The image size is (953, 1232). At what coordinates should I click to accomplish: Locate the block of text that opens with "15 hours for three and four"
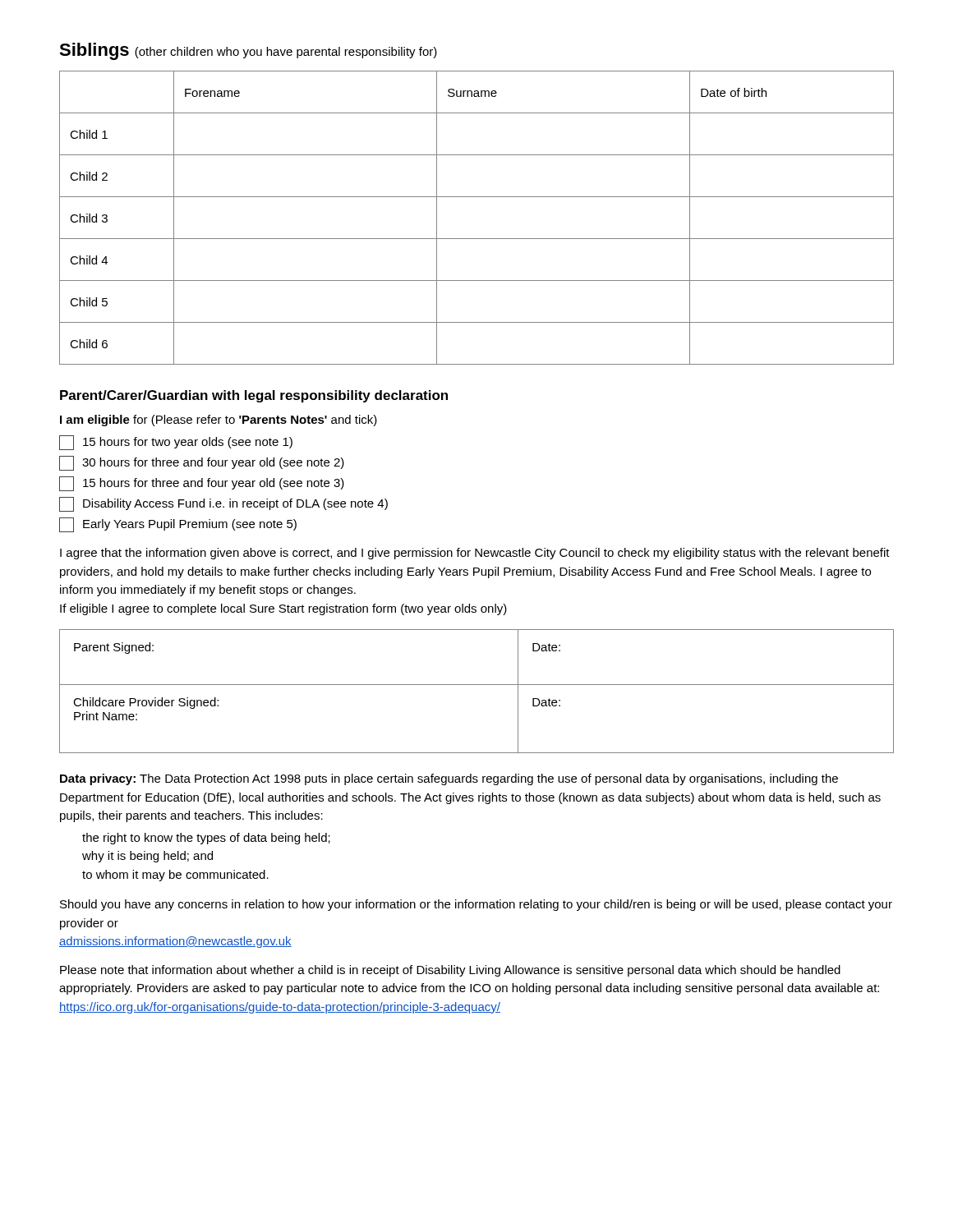[202, 483]
